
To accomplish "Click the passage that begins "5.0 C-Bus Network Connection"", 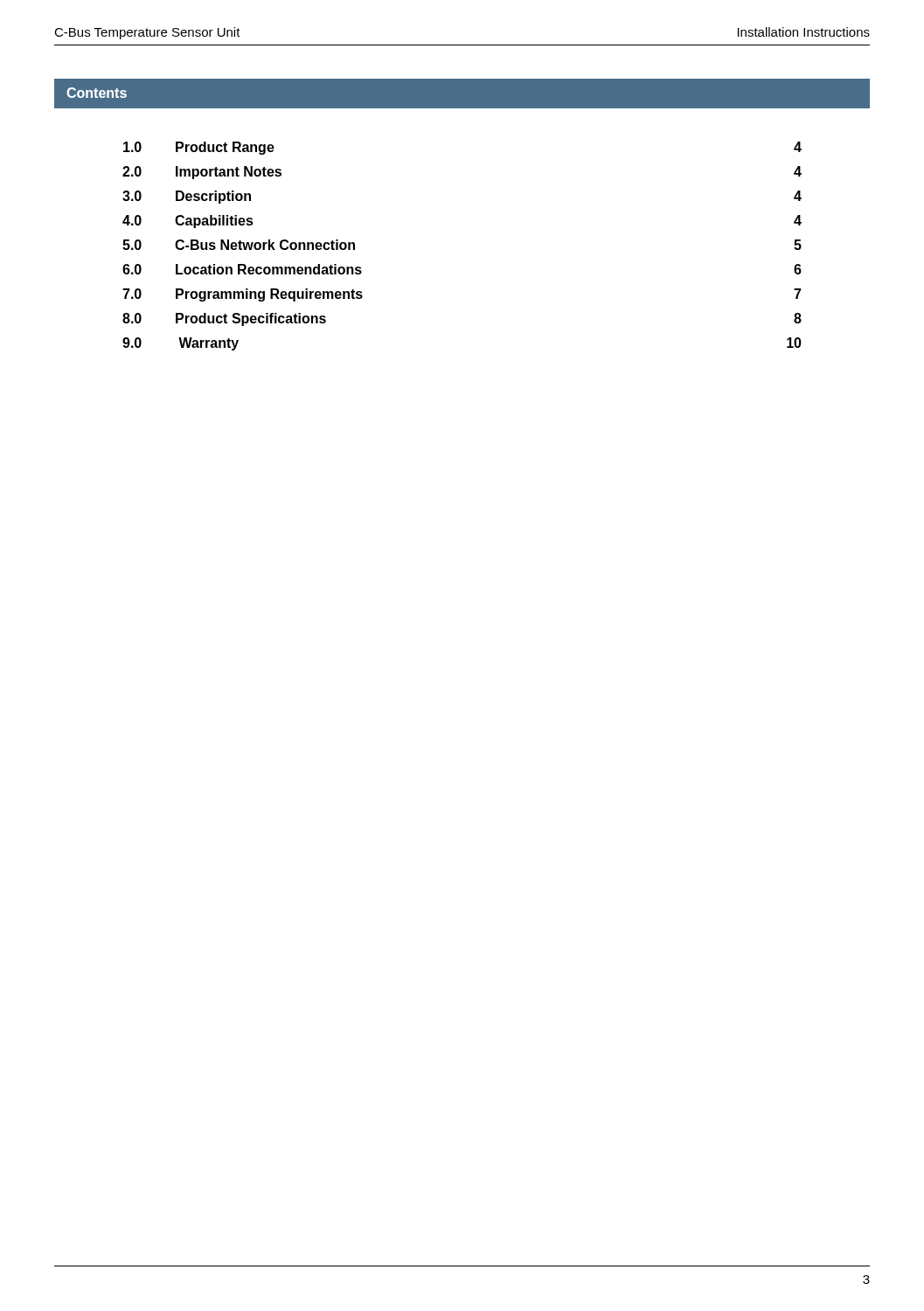I will [x=264, y=244].
